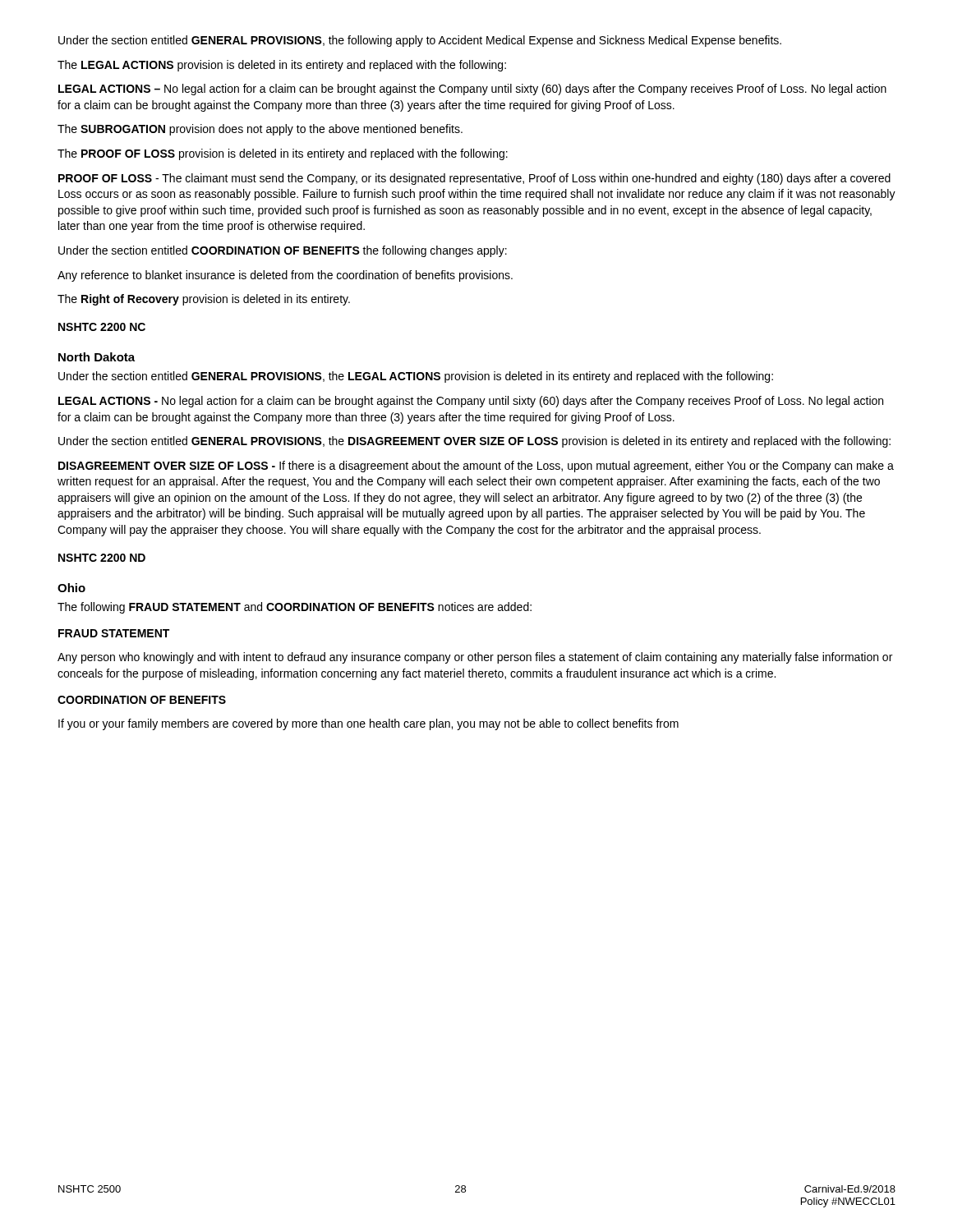Image resolution: width=953 pixels, height=1232 pixels.
Task: Find the text block that says "PROOF OF LOSS - The claimant must"
Action: (x=476, y=202)
